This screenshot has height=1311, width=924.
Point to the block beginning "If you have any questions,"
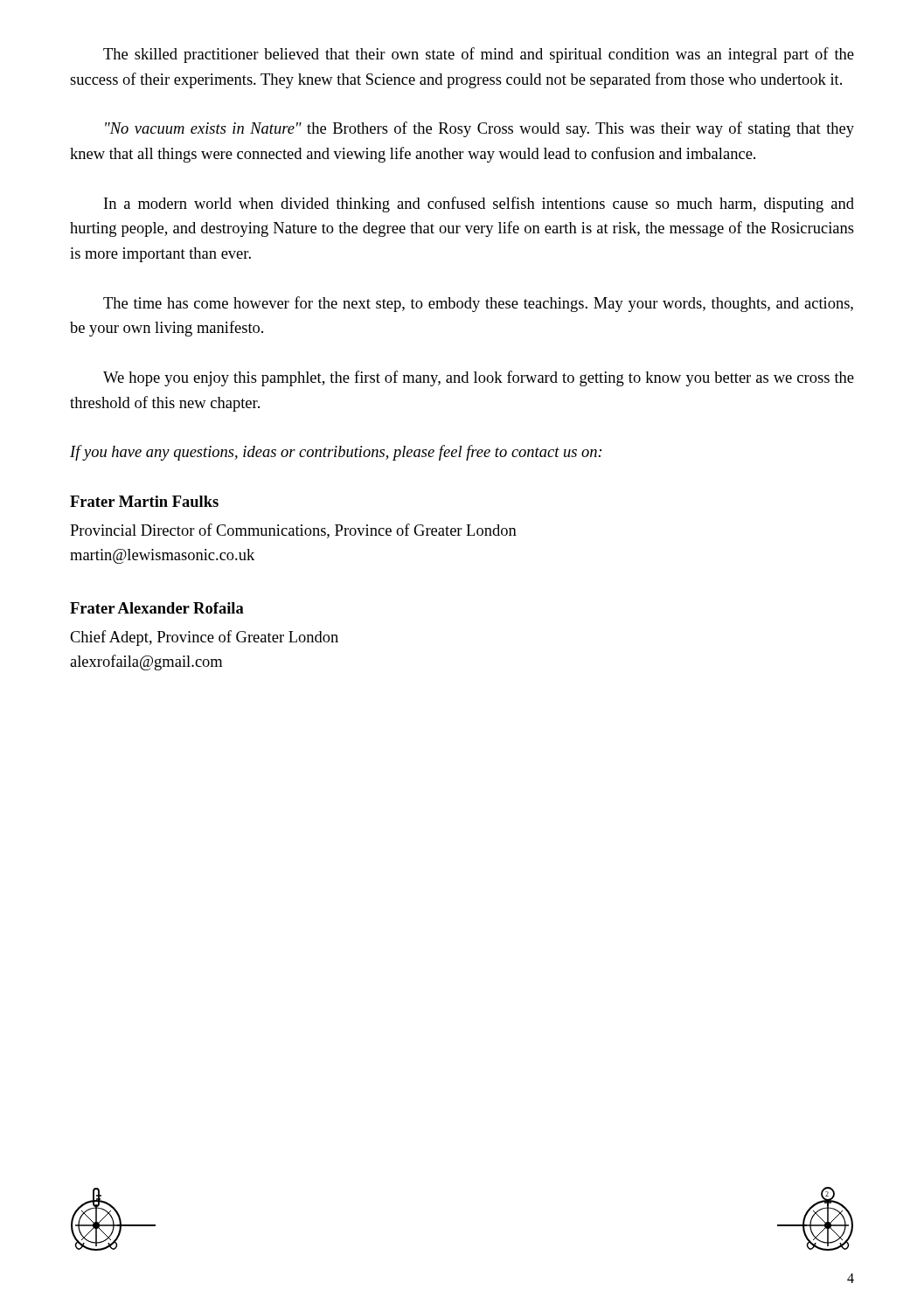pyautogui.click(x=336, y=452)
